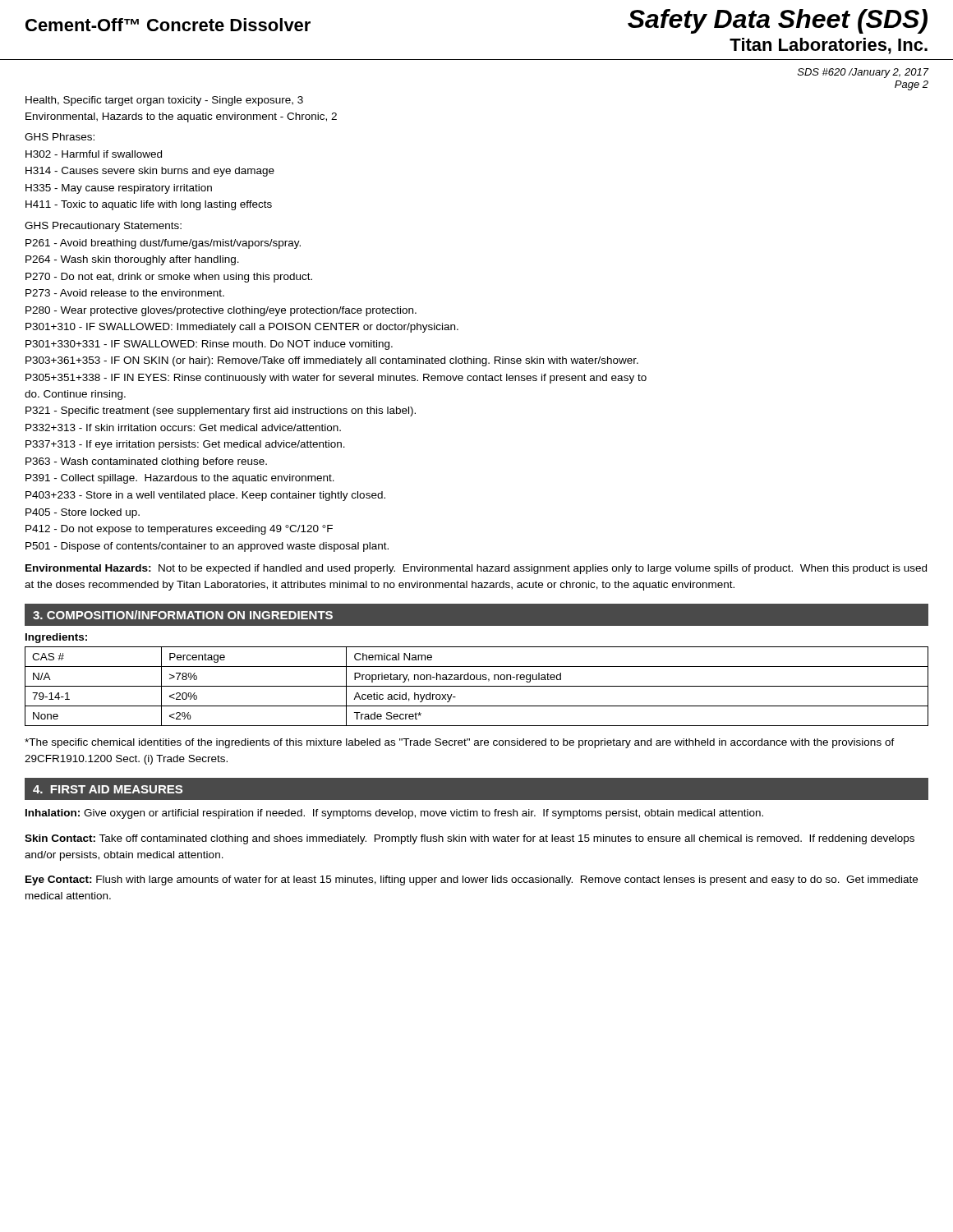Locate the text block starting "H335 - May"
Screen dimensions: 1232x953
click(x=119, y=188)
